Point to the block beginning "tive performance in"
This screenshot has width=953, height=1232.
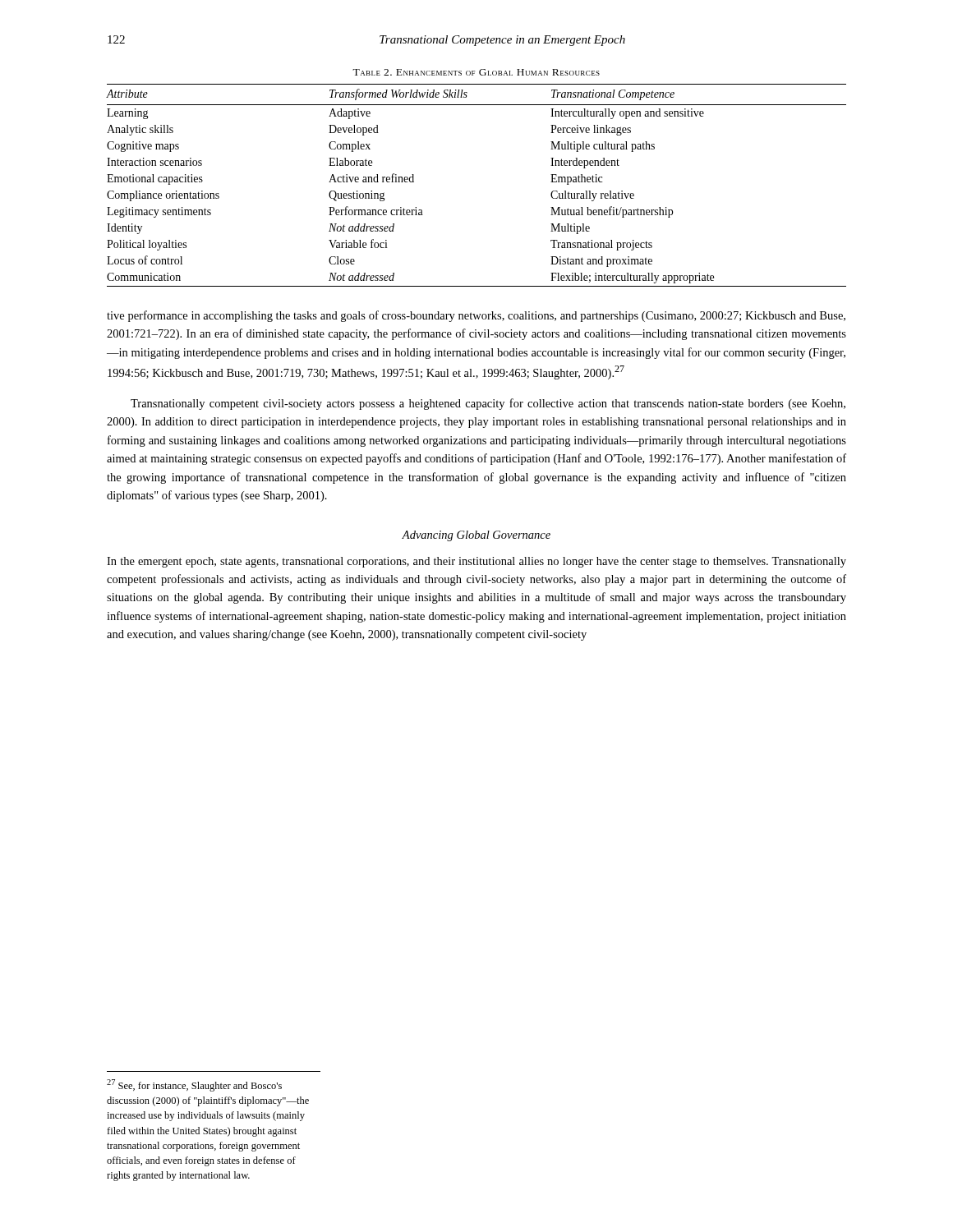point(476,344)
